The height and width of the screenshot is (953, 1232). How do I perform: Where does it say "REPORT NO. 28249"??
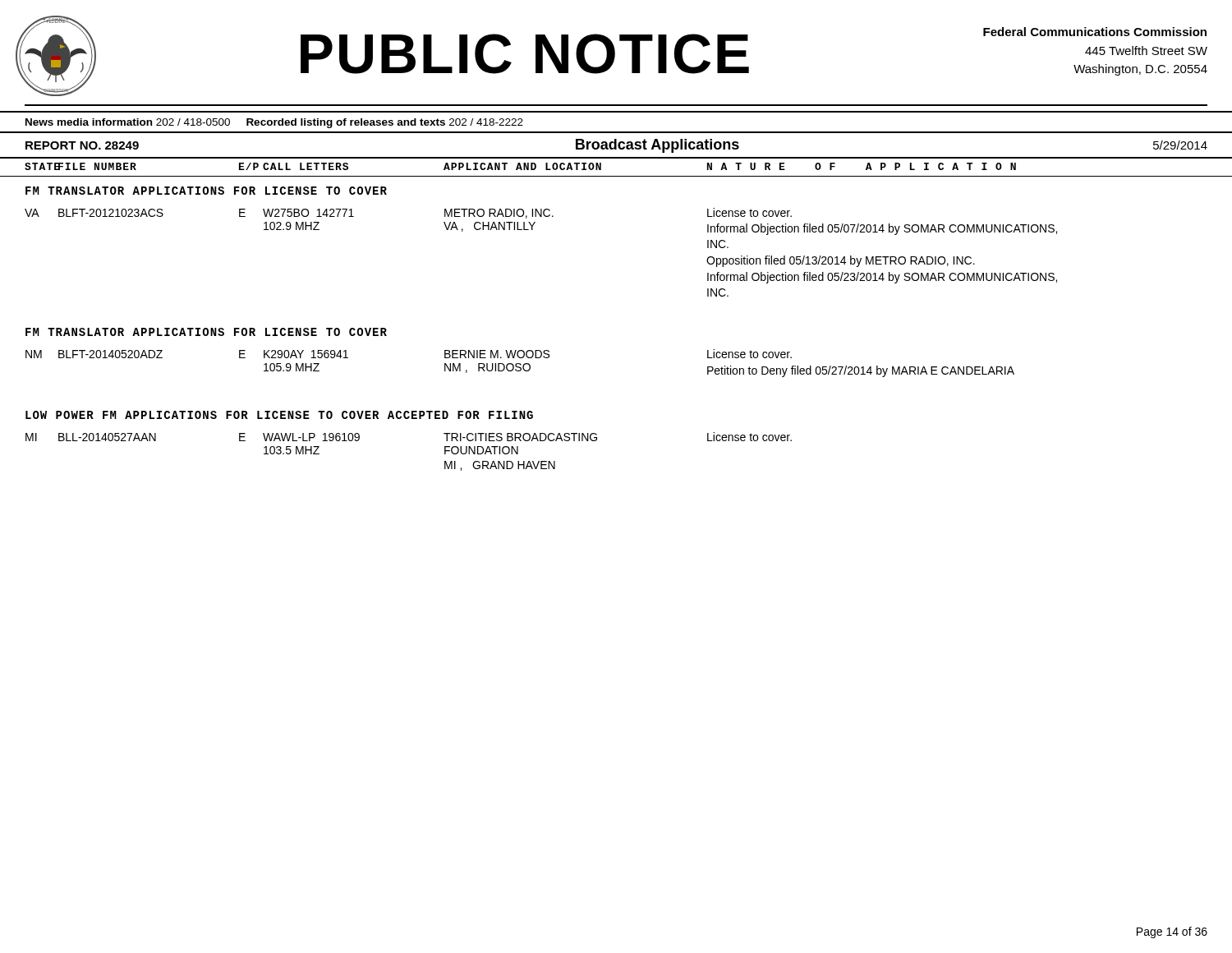point(82,145)
